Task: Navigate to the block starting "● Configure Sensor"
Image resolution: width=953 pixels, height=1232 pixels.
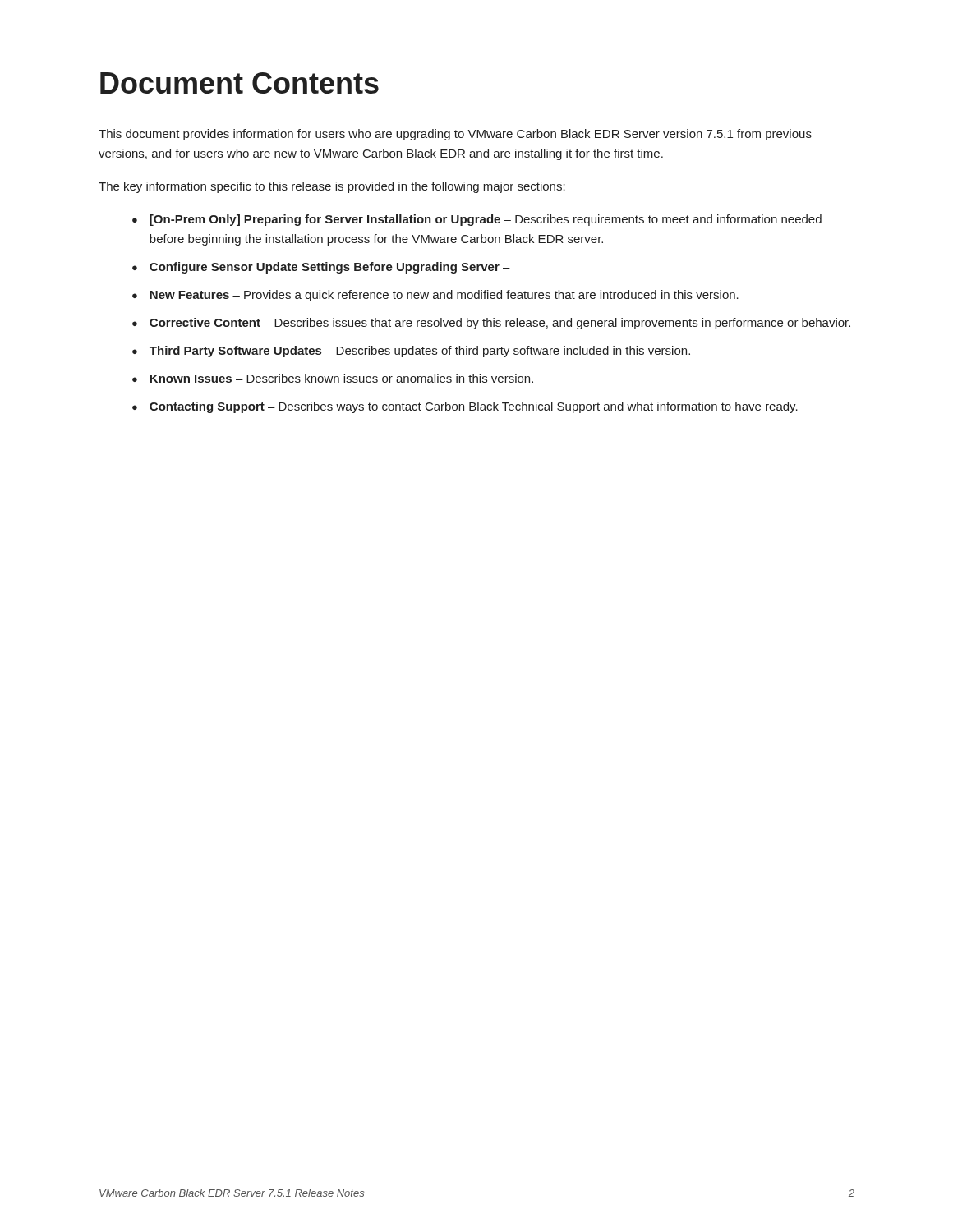Action: point(320,267)
